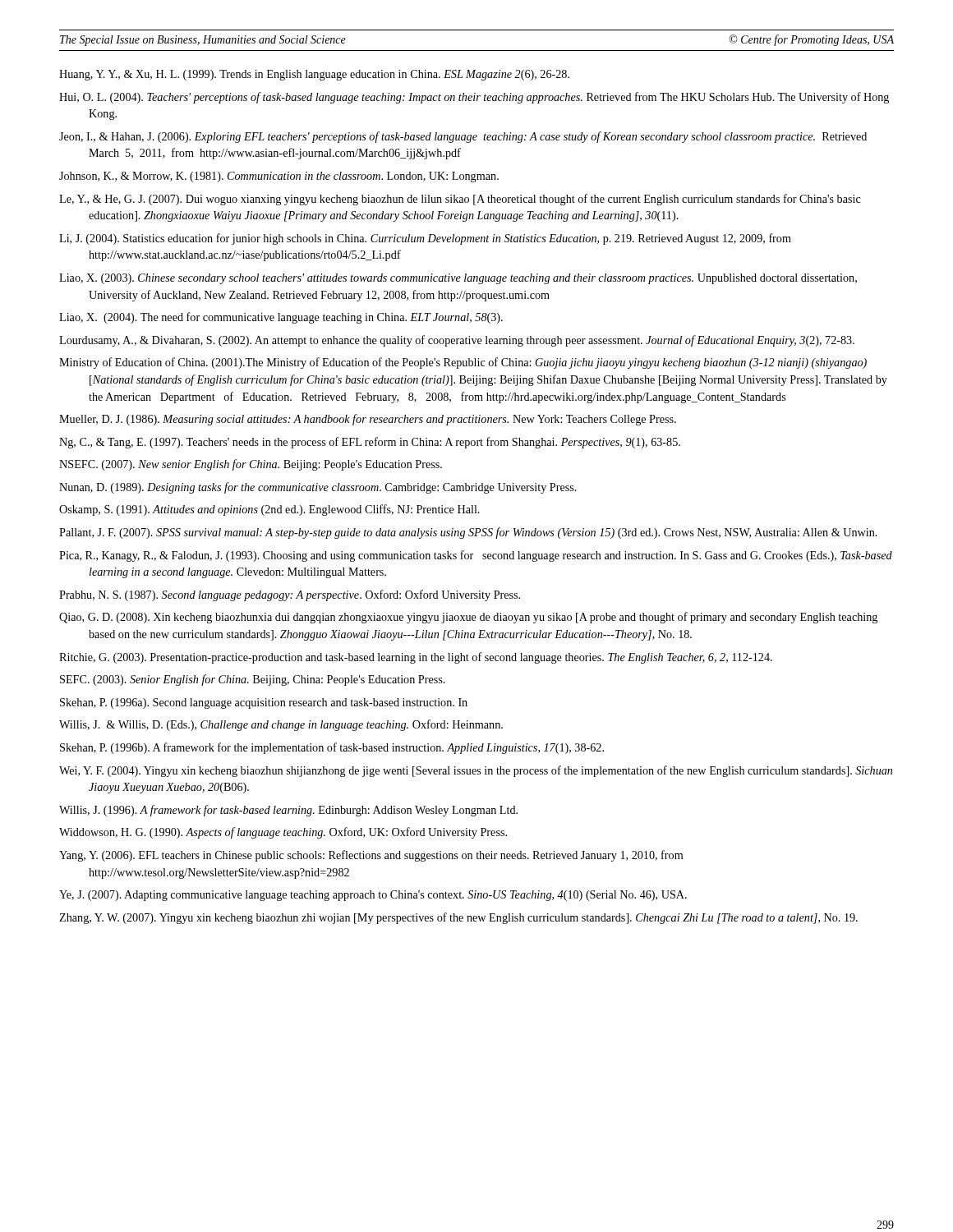Locate the block of text that opens with "Ng, C., & Tang, E. (1997)."
This screenshot has width=953, height=1232.
pyautogui.click(x=370, y=442)
